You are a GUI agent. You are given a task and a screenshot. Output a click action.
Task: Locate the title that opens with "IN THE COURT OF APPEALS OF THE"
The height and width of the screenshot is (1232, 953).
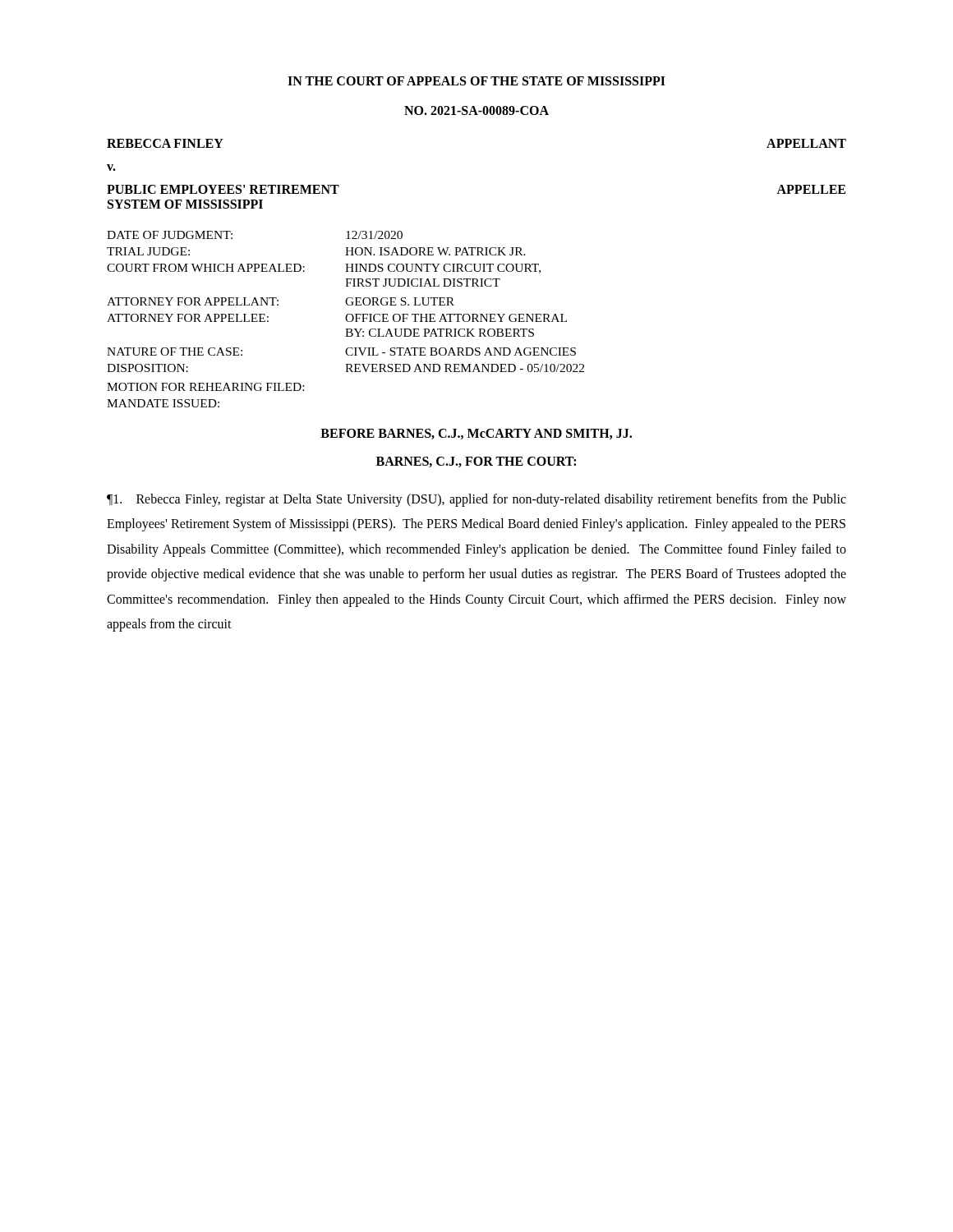click(x=476, y=81)
